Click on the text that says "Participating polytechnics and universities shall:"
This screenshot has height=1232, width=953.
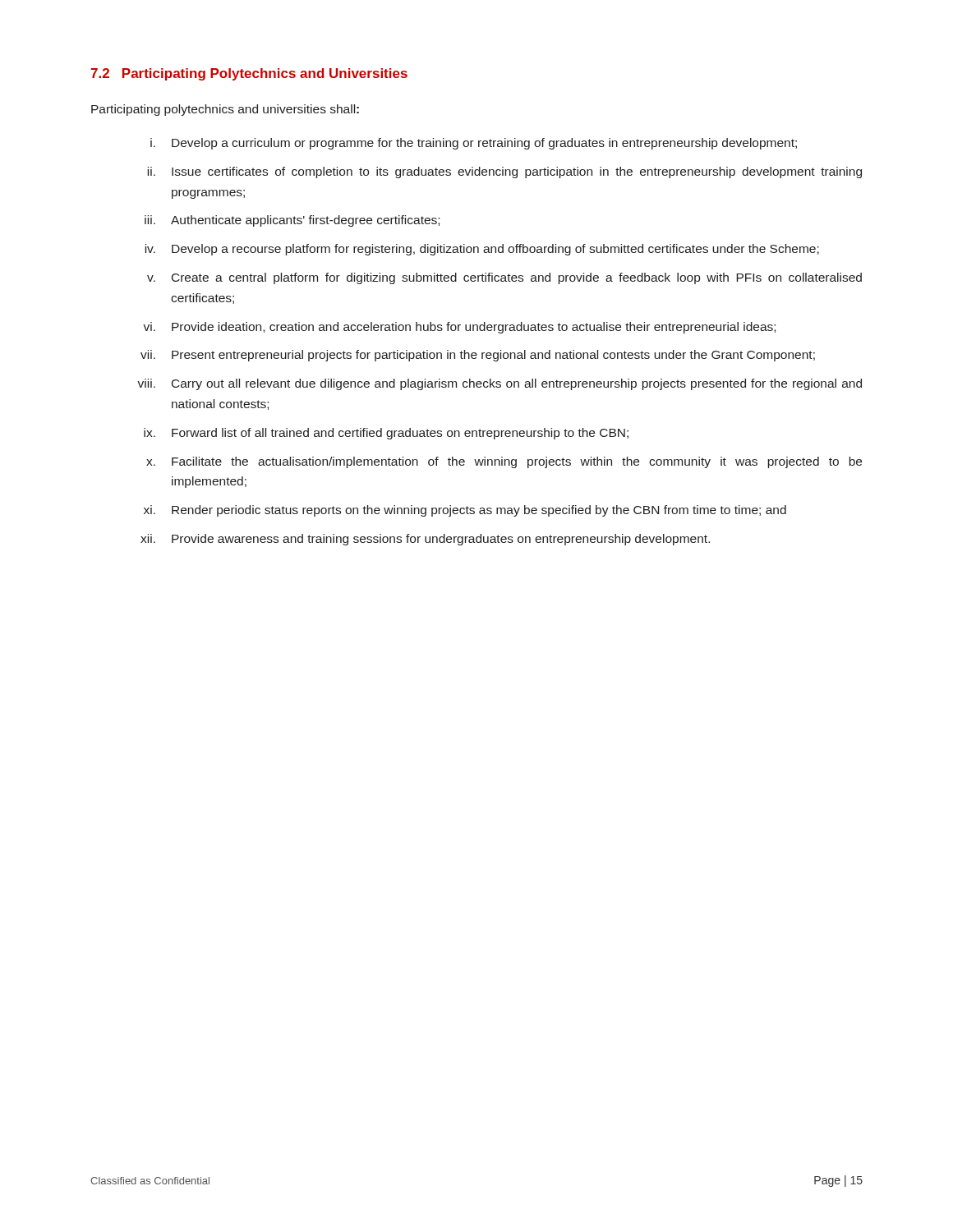(225, 109)
